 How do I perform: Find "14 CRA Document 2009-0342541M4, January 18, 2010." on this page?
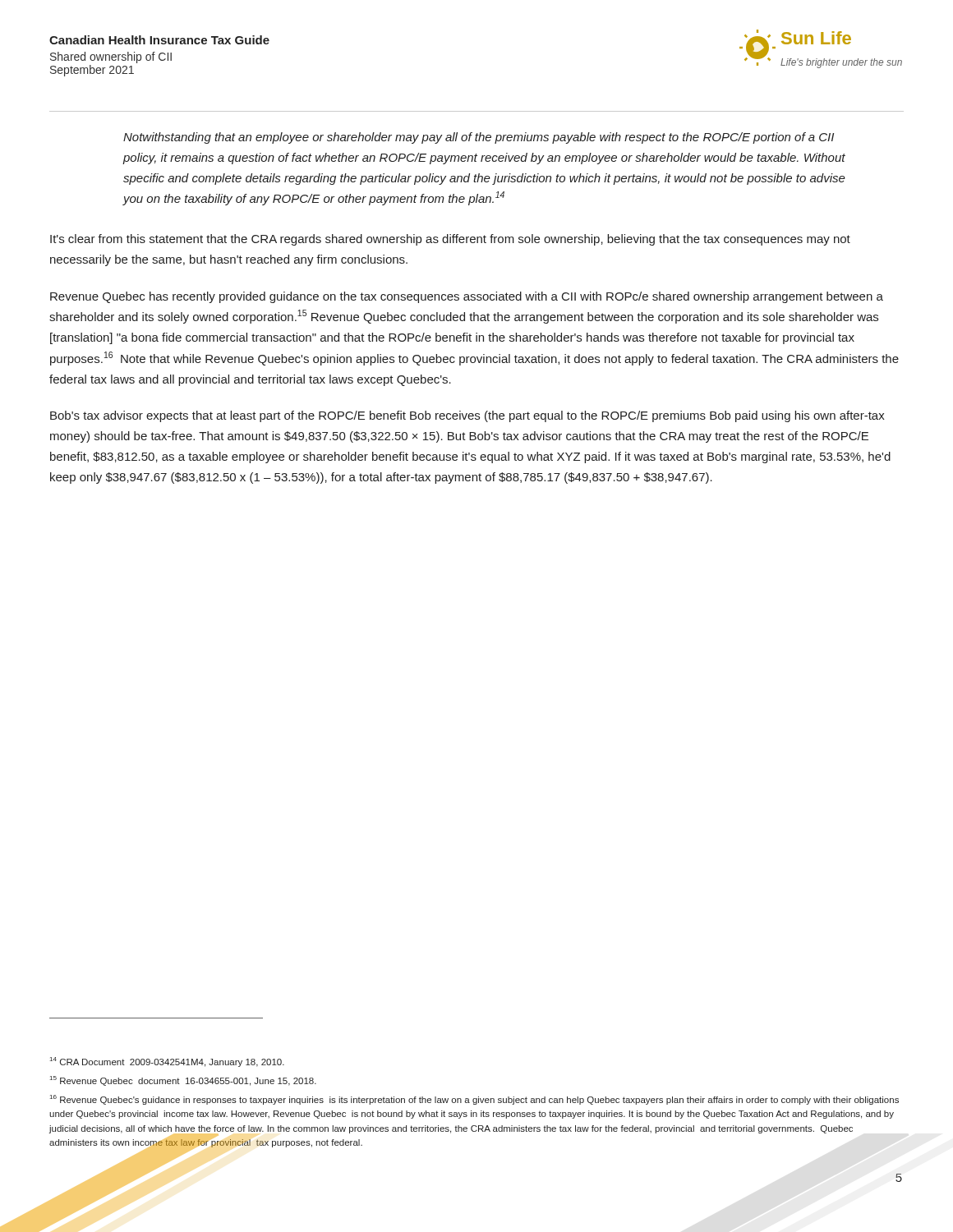click(167, 1061)
